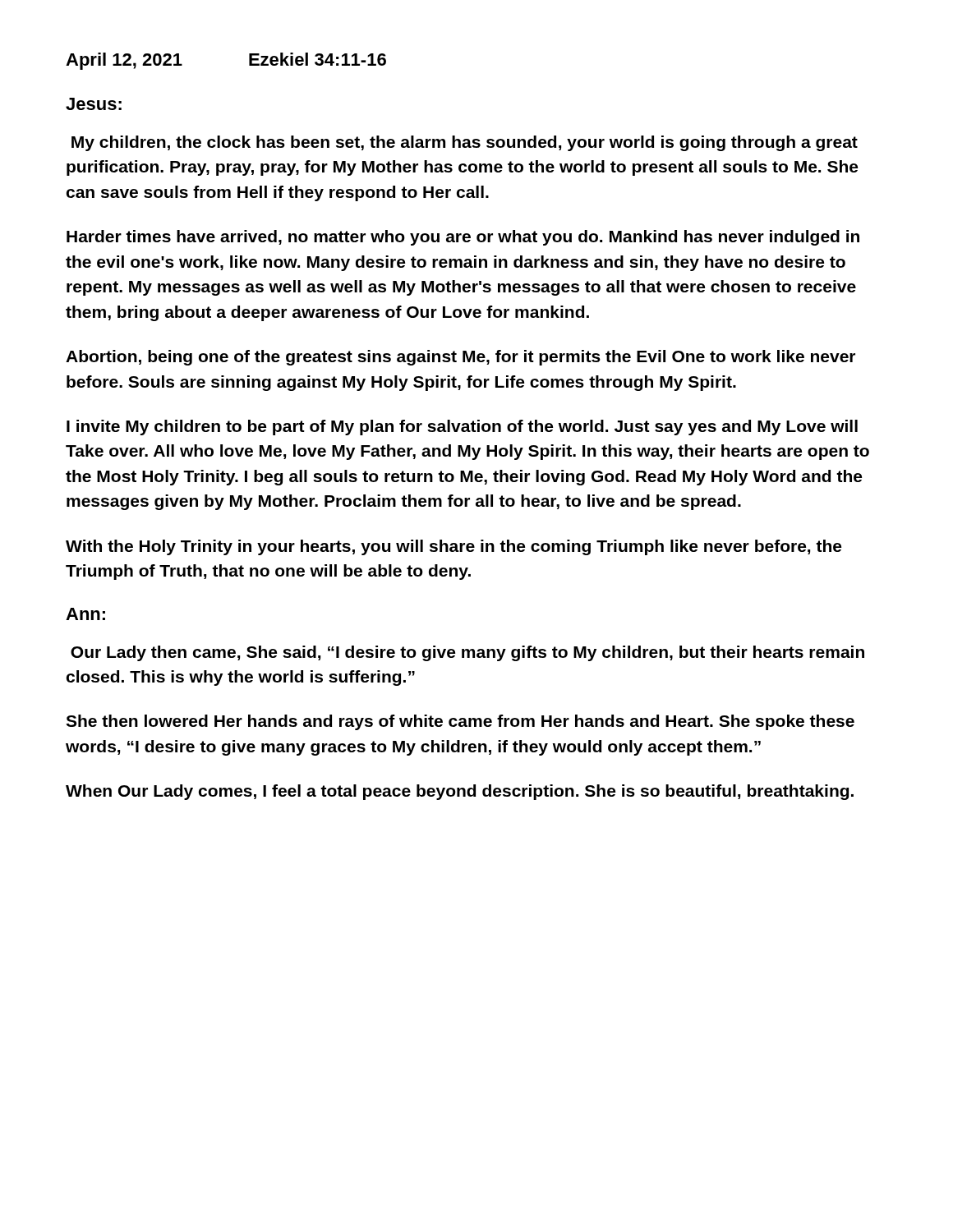Click on the text block with the text "When Our Lady comes, I feel a total"
Viewport: 953px width, 1232px height.
click(460, 791)
